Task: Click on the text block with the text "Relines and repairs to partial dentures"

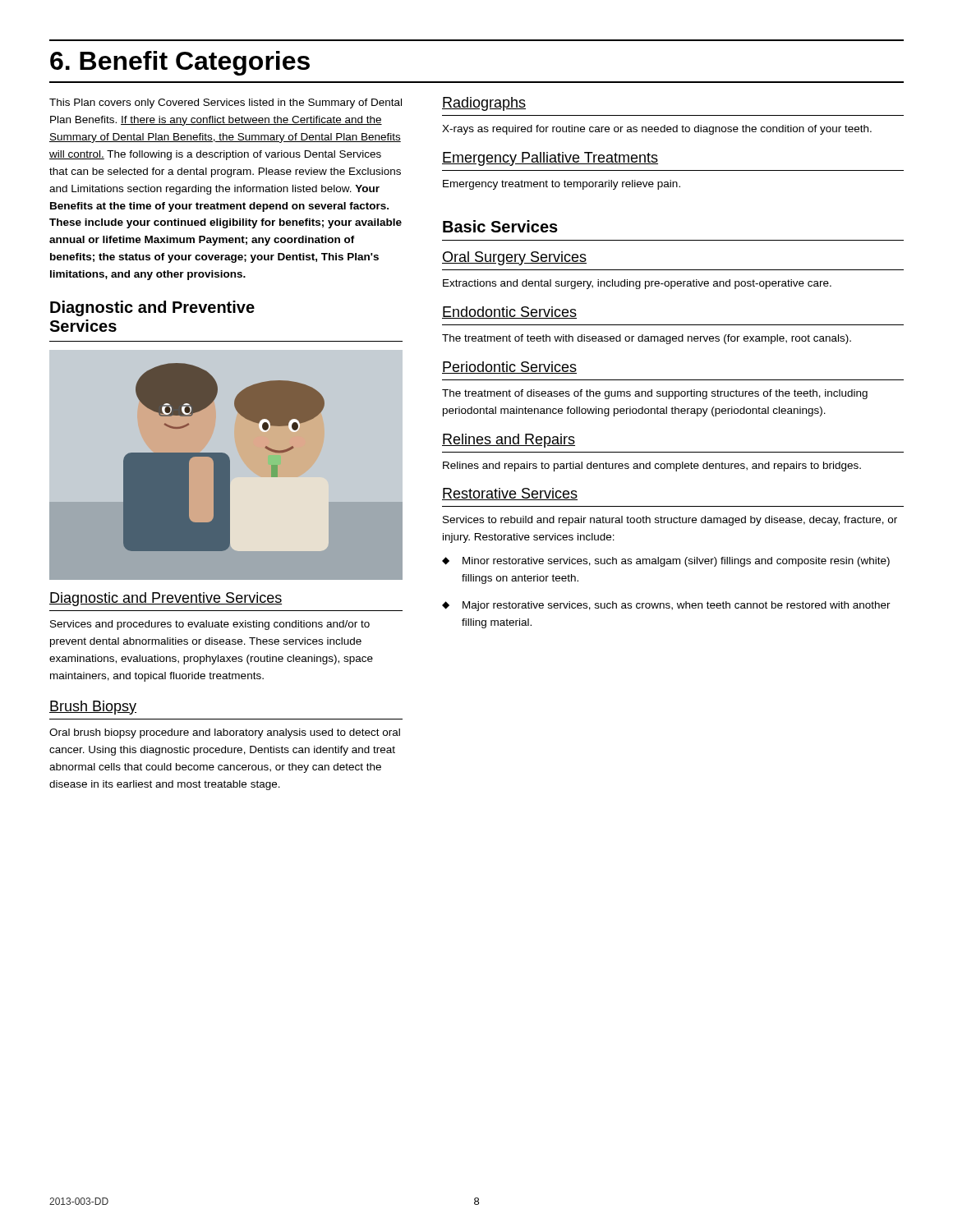Action: (652, 465)
